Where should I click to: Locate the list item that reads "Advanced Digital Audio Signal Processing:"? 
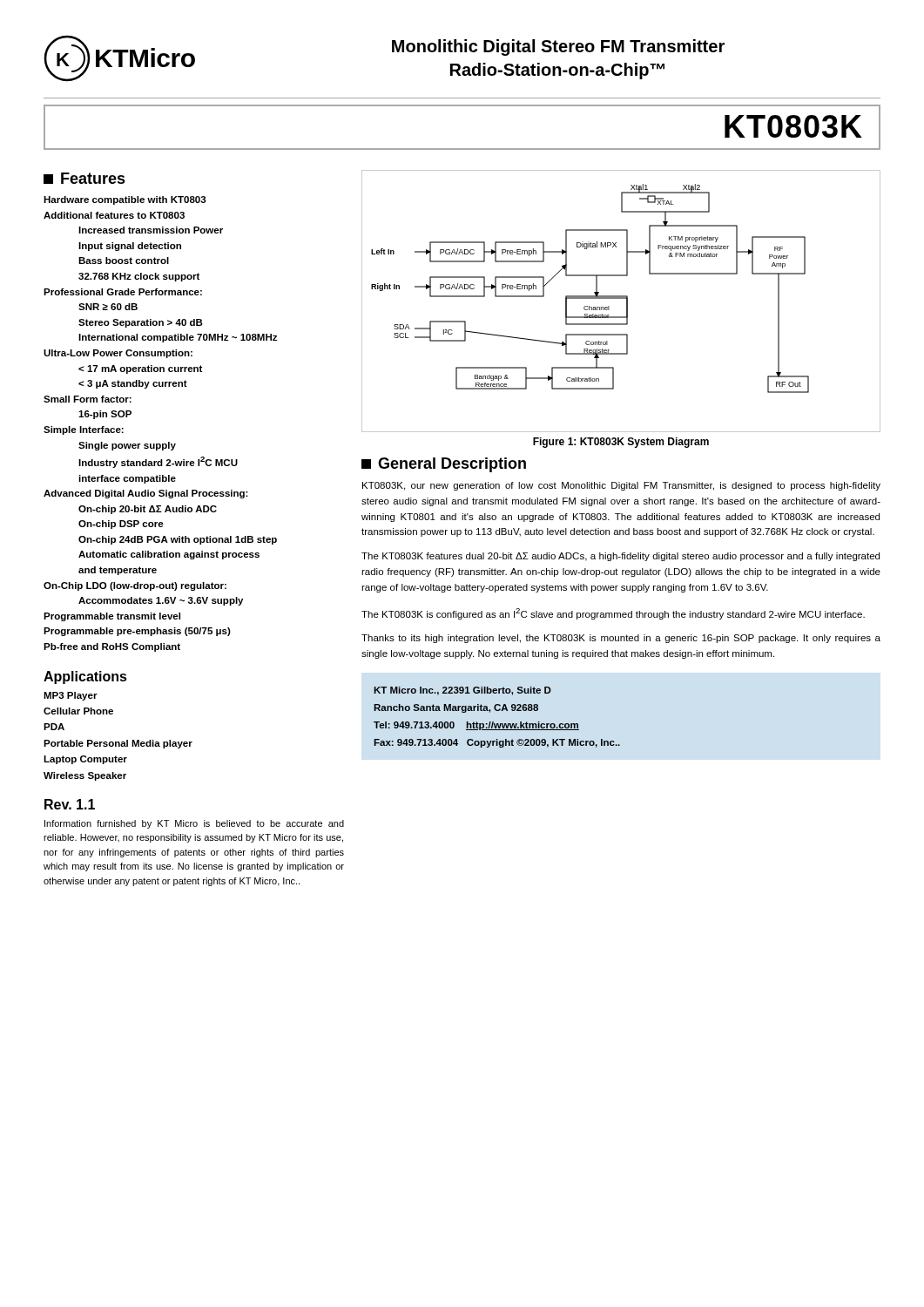[x=146, y=493]
